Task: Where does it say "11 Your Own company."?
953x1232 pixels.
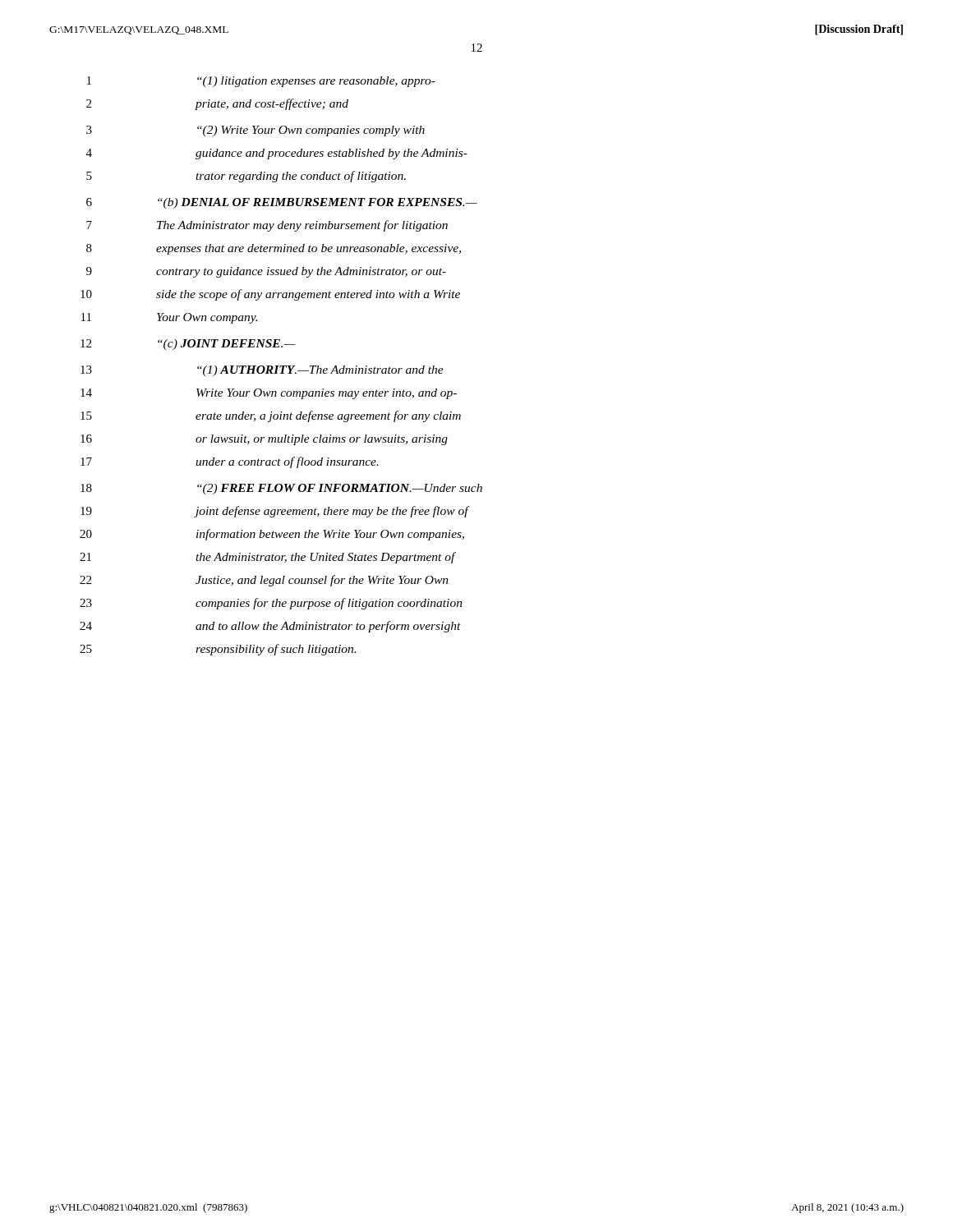Action: (x=169, y=318)
